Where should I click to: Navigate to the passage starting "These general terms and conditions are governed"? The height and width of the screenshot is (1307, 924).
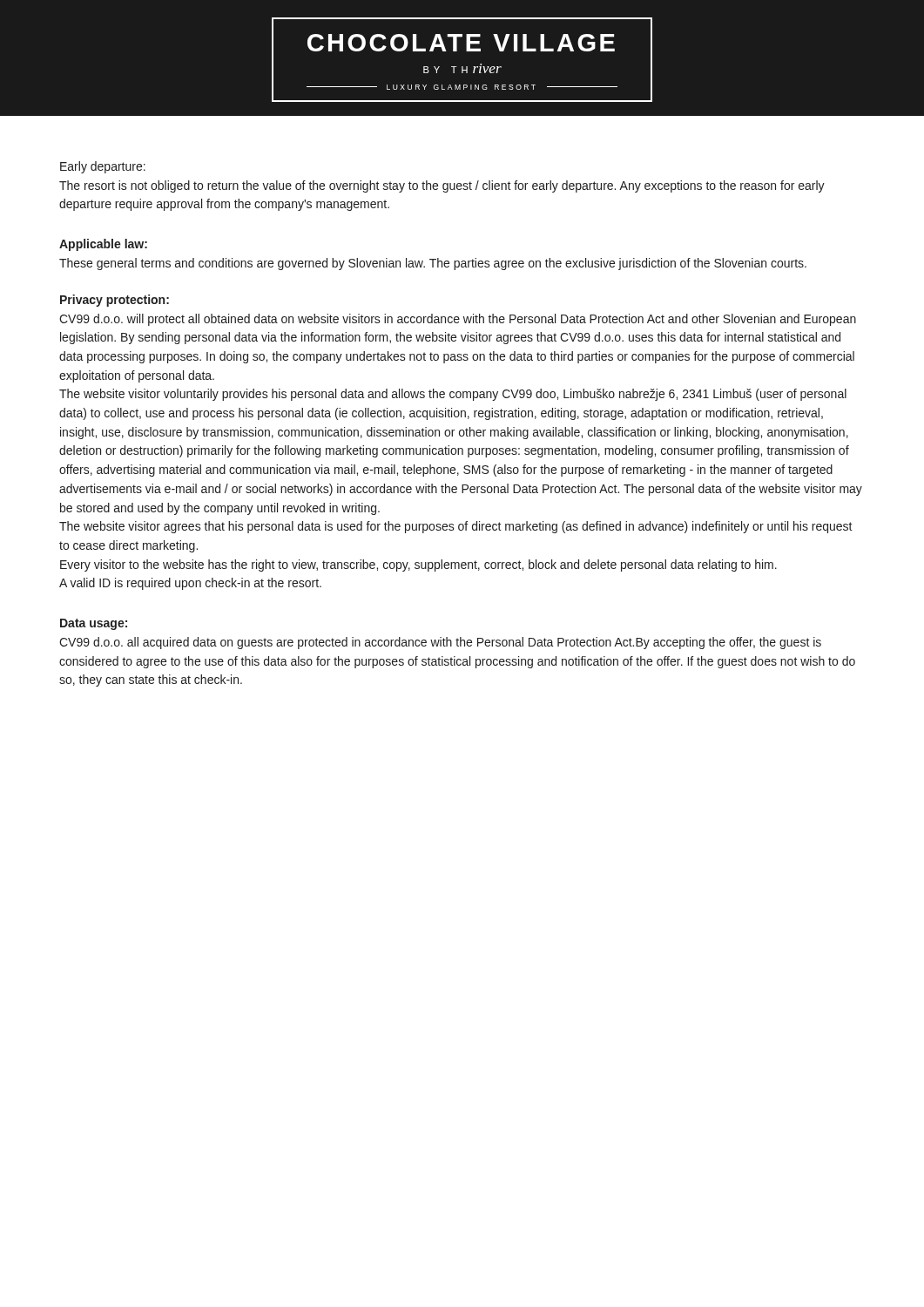(x=433, y=263)
